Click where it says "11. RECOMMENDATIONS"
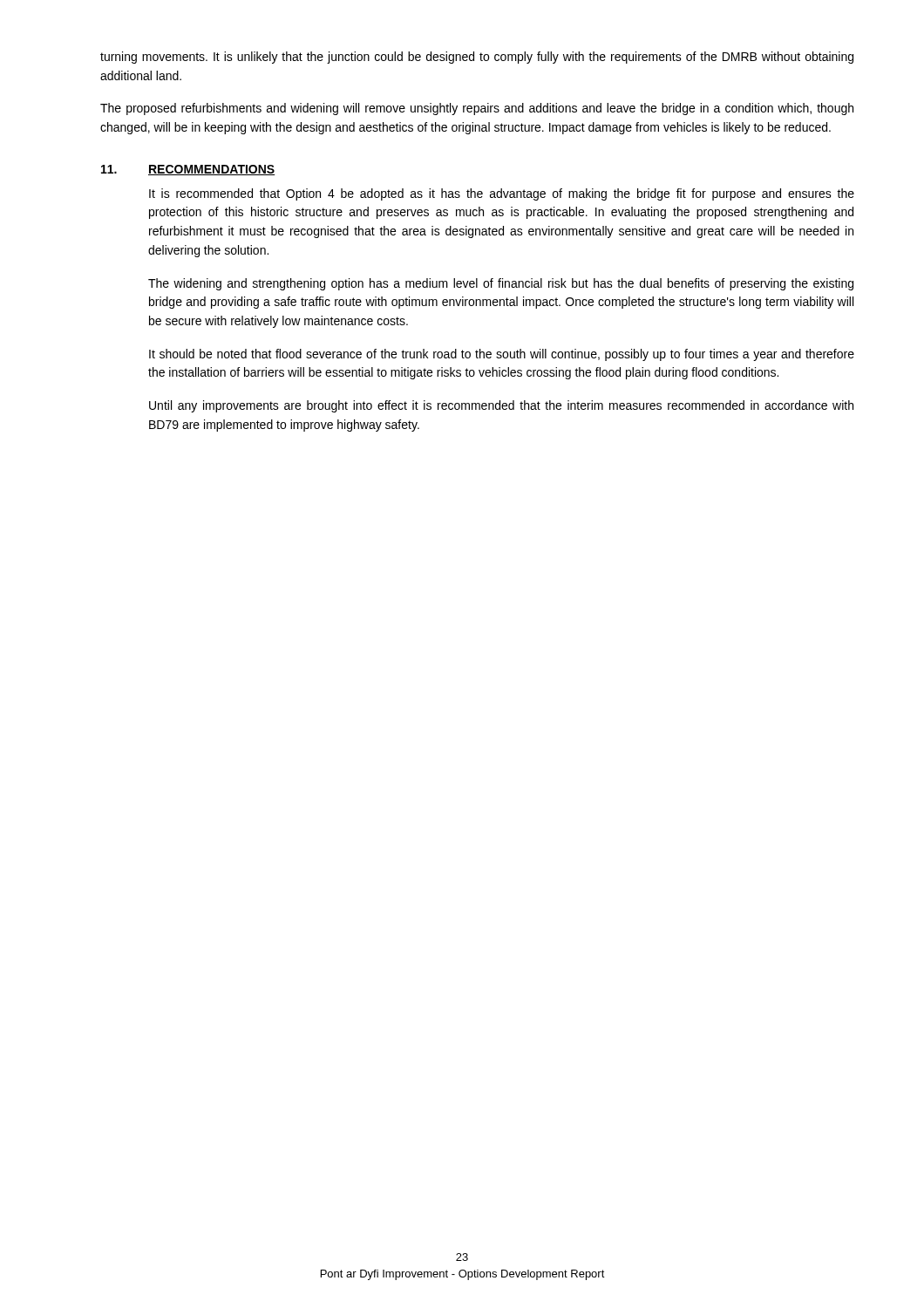 point(187,169)
